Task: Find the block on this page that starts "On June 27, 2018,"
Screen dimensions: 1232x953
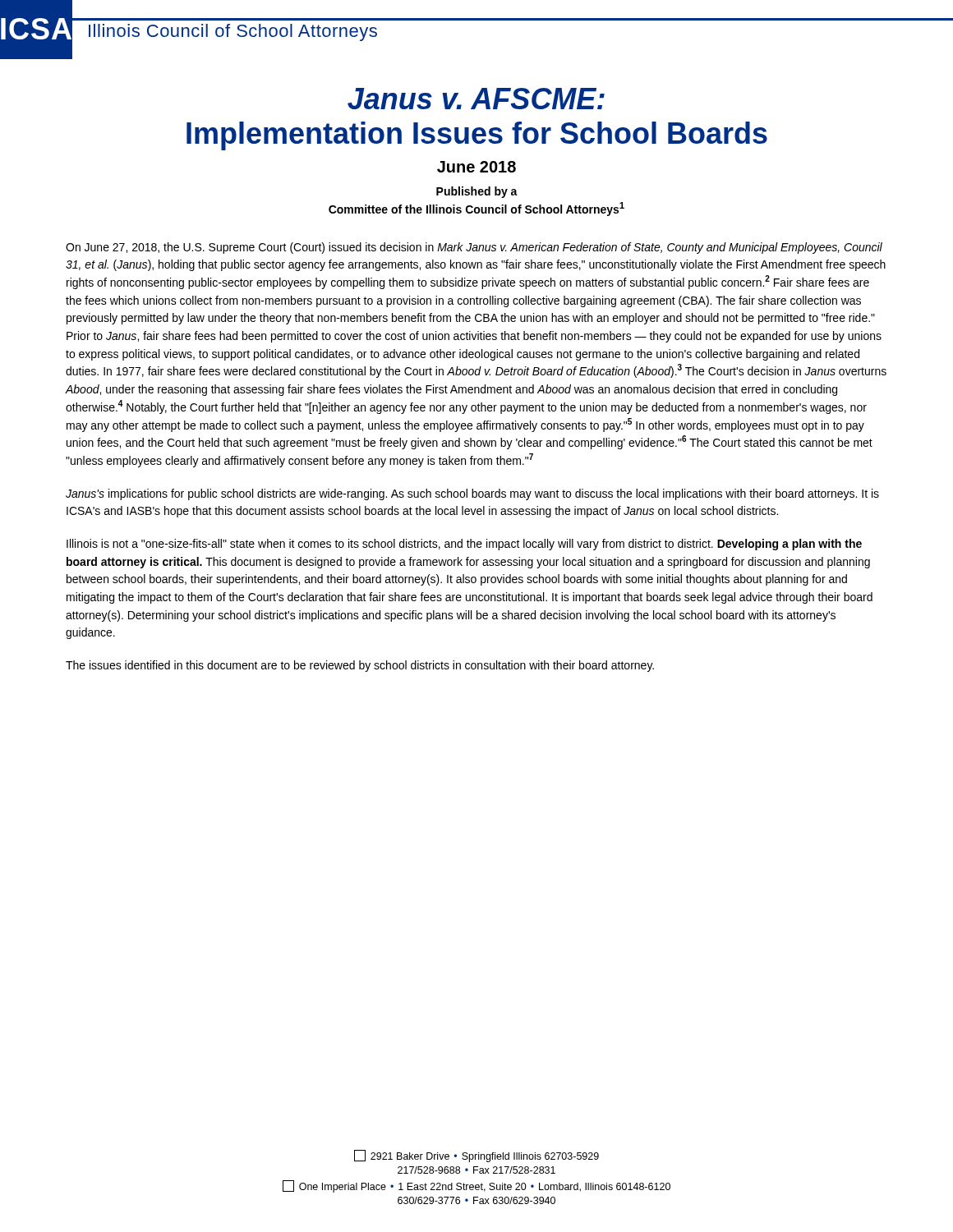Action: coord(476,354)
